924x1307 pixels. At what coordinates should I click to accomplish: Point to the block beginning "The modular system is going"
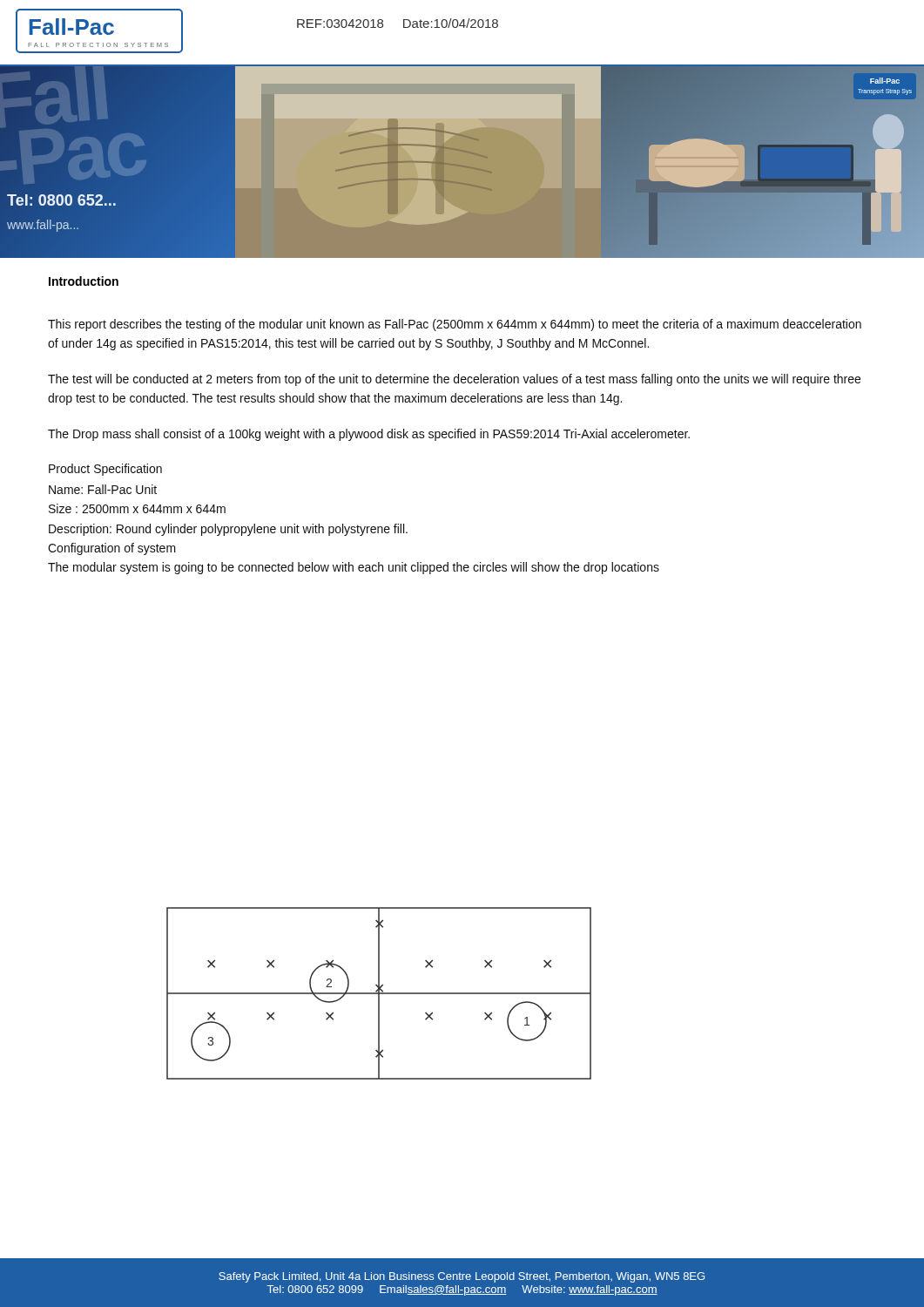click(354, 567)
